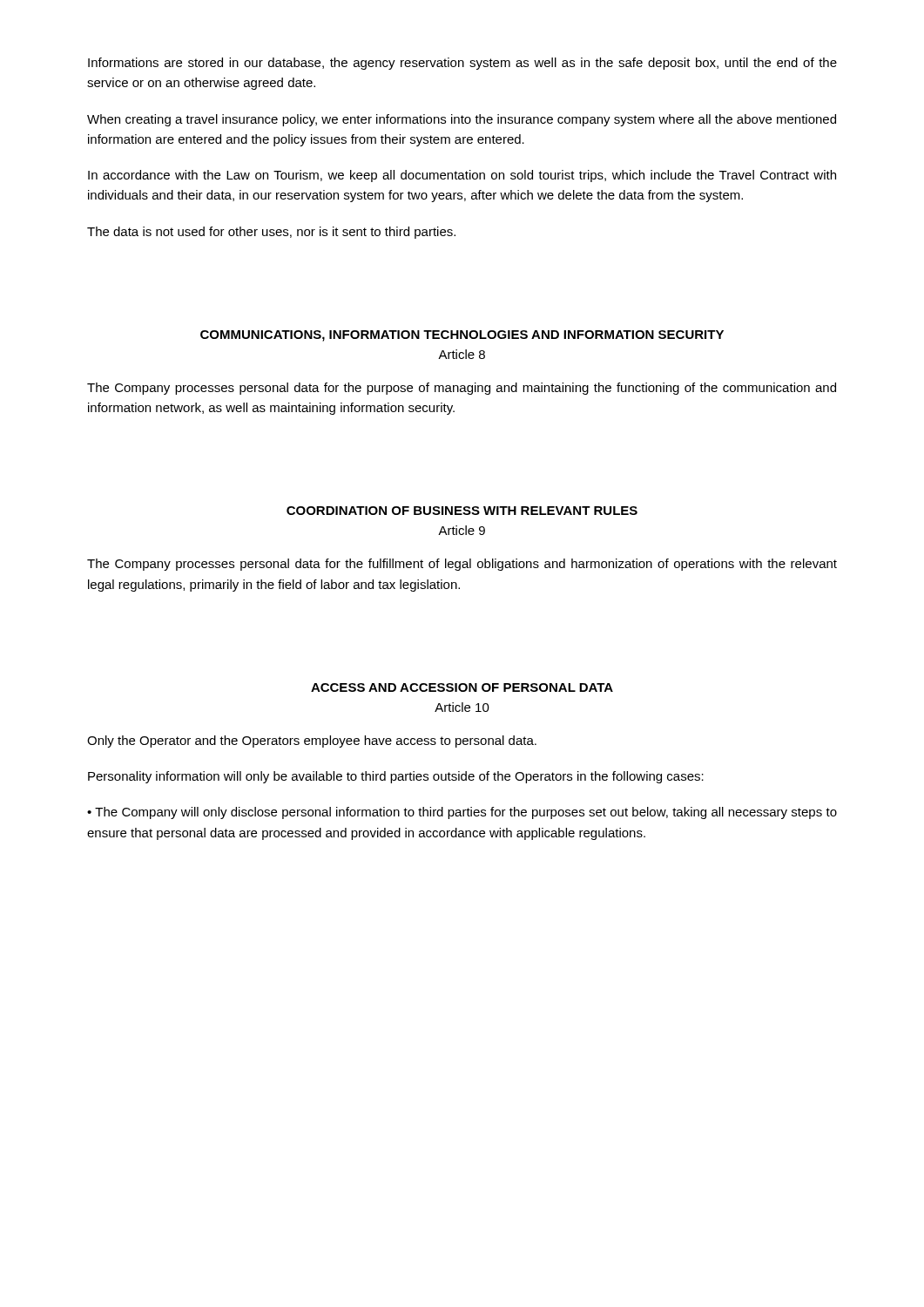Screen dimensions: 1307x924
Task: Point to "Article 10"
Action: point(462,707)
